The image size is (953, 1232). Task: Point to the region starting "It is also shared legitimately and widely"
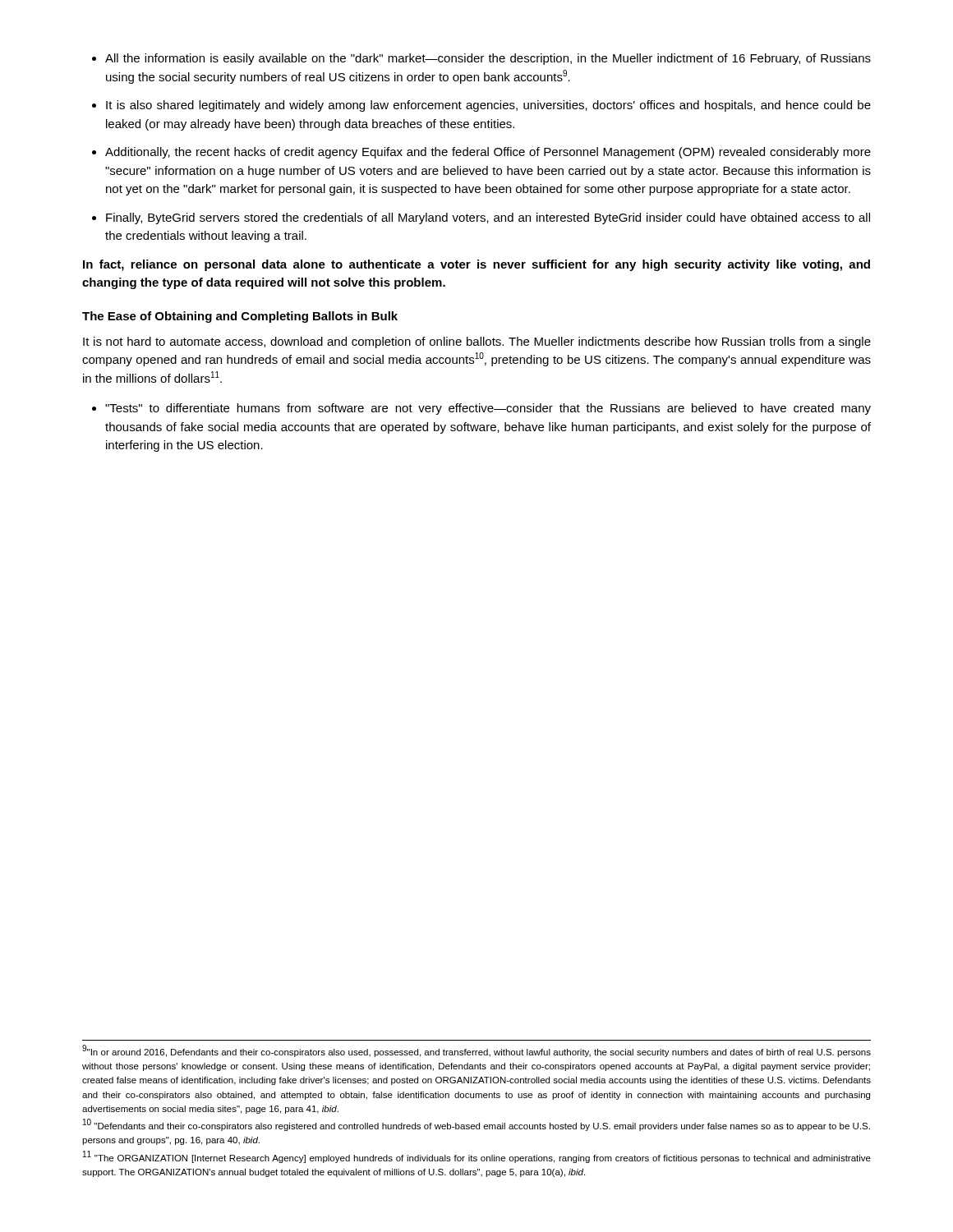coord(488,115)
